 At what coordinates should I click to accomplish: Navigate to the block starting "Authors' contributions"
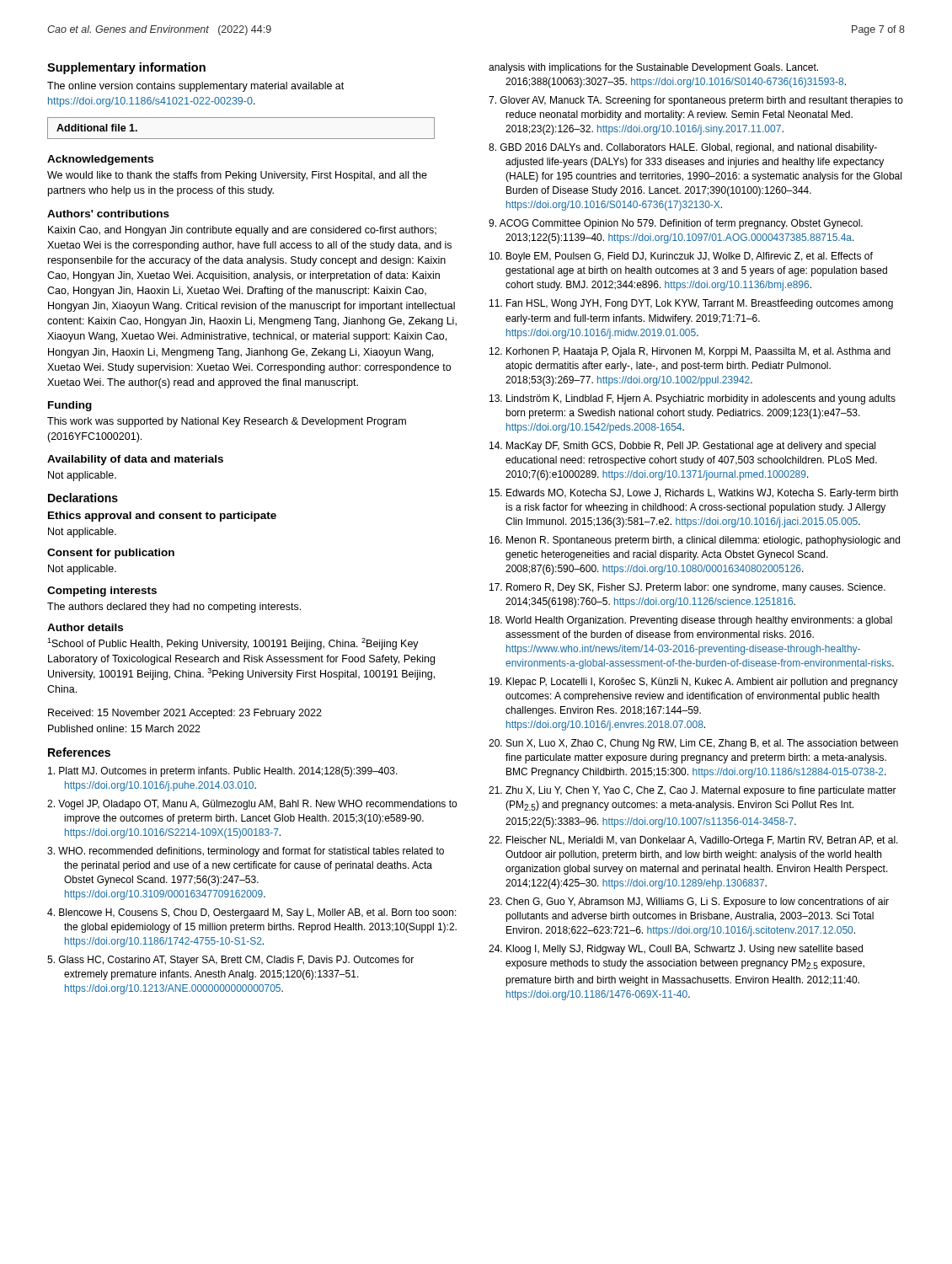pyautogui.click(x=108, y=213)
